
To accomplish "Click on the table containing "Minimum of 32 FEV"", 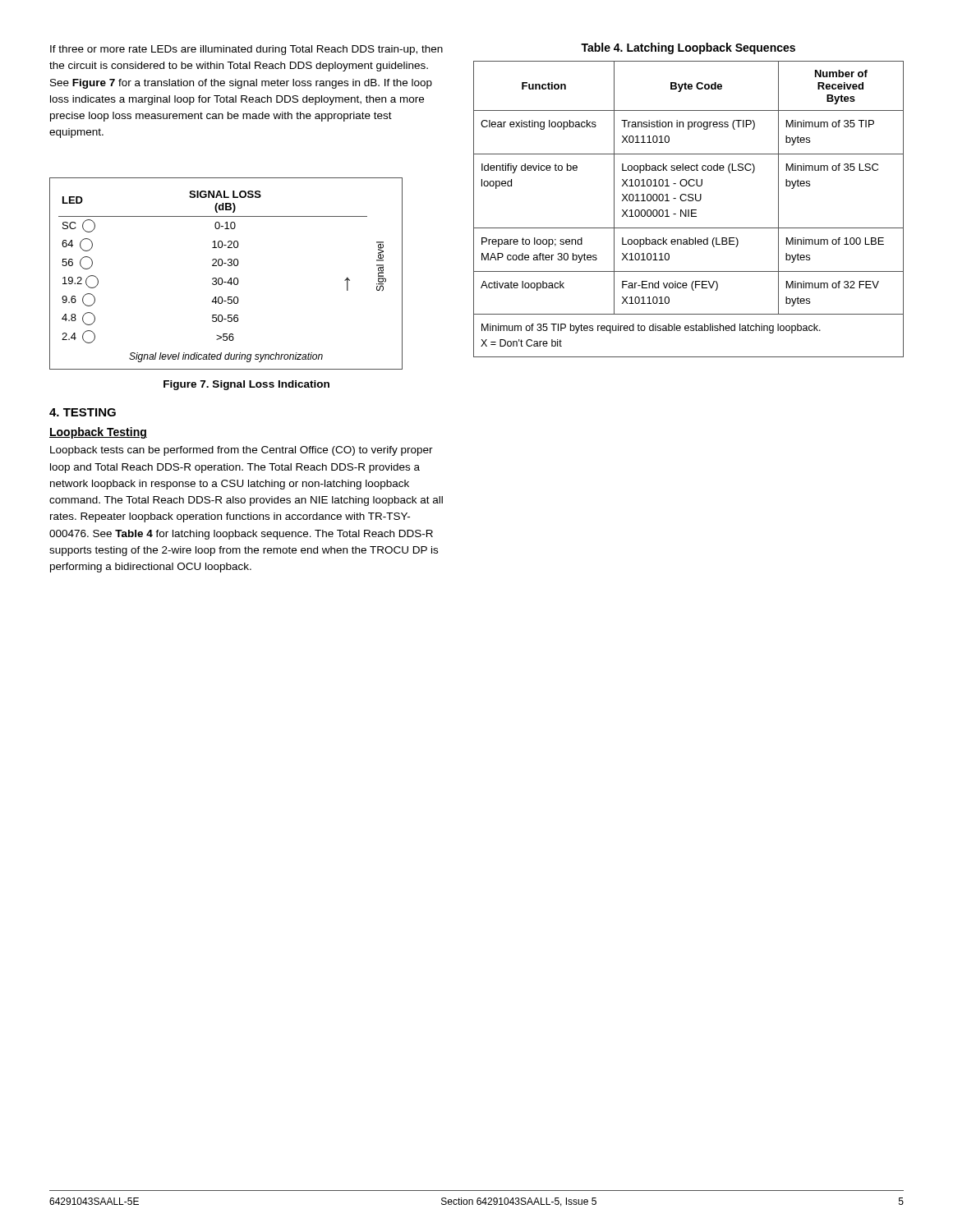I will pos(688,209).
